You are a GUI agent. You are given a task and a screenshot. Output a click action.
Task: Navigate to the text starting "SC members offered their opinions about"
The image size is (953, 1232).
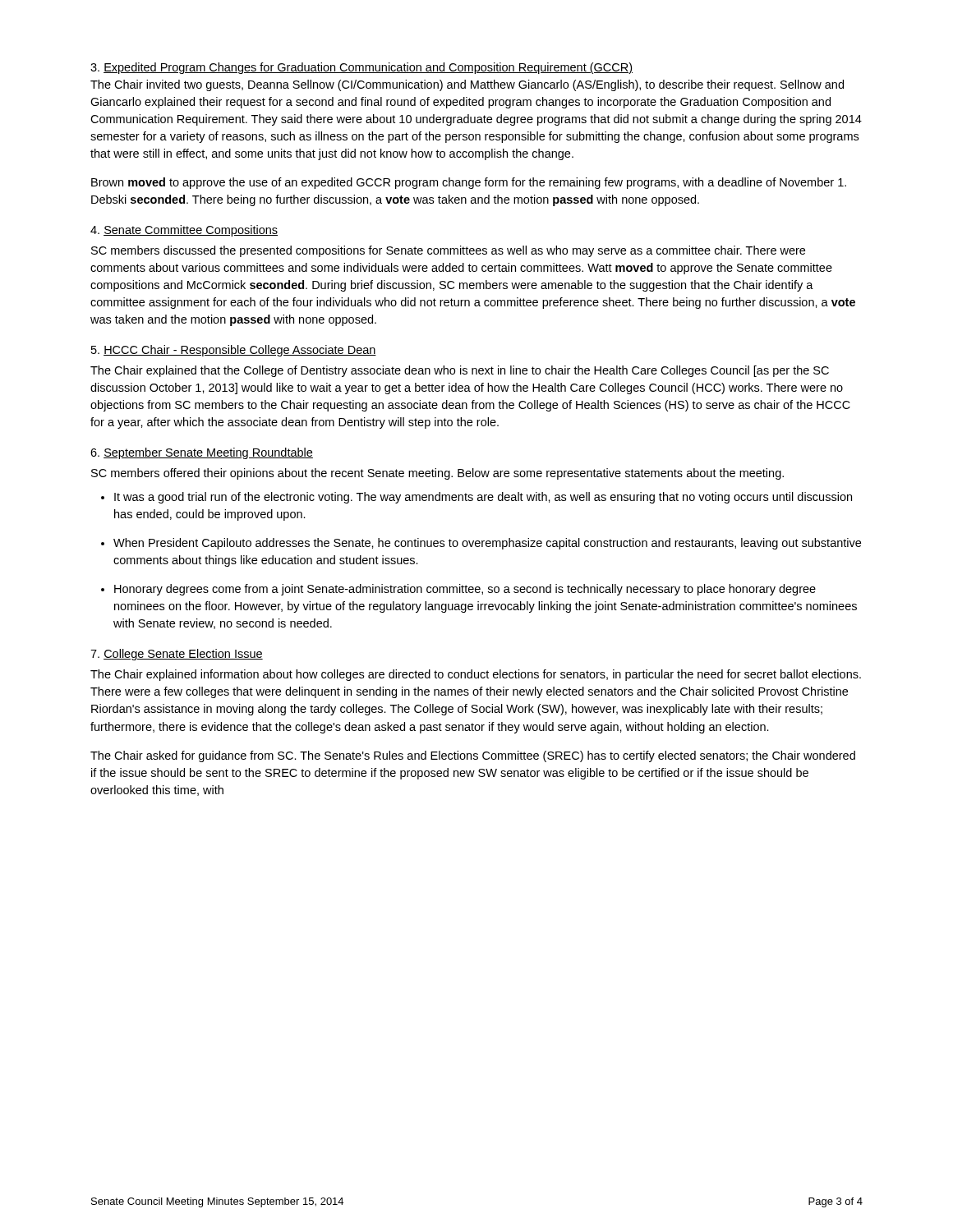438,473
